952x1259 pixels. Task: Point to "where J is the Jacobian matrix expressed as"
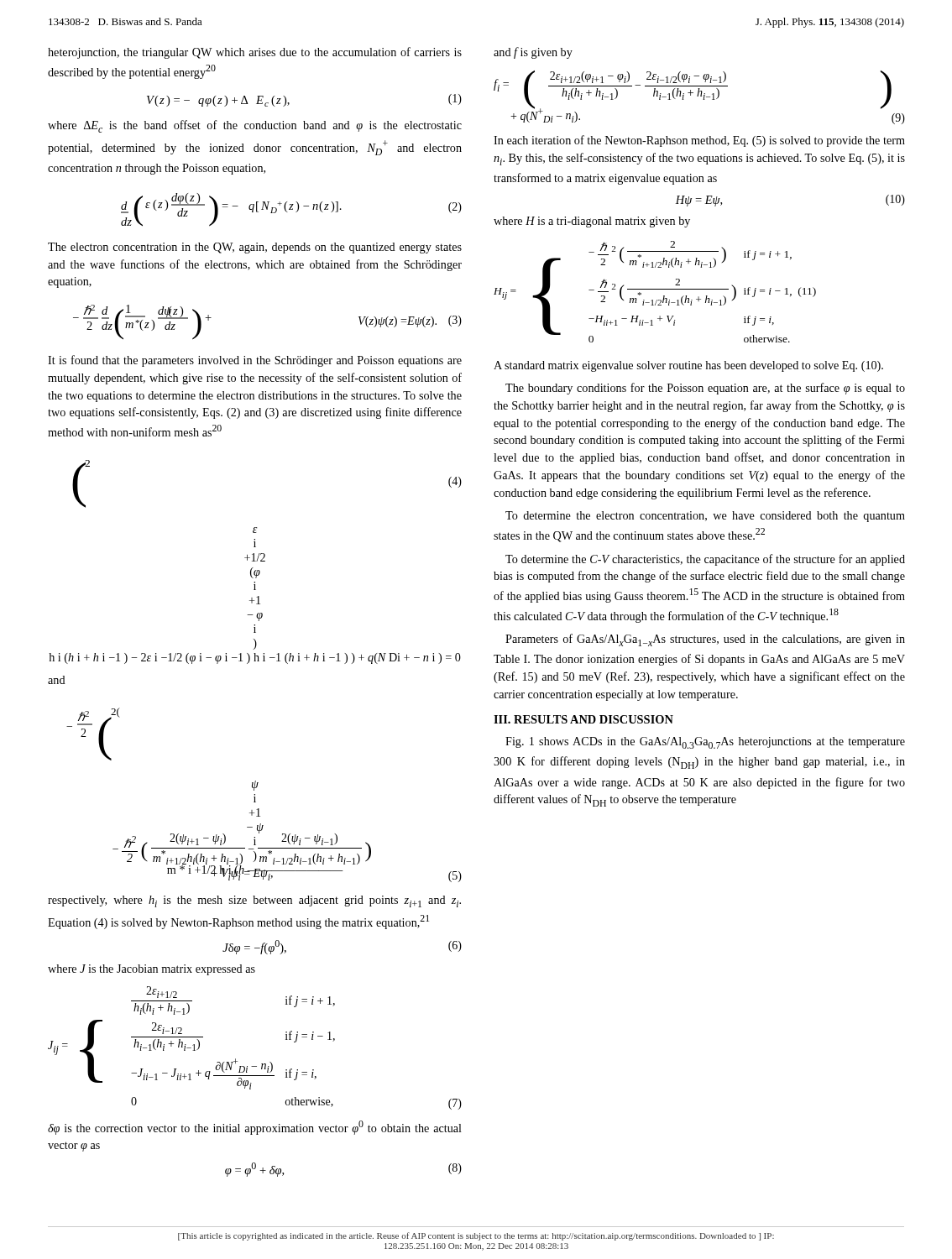(255, 969)
